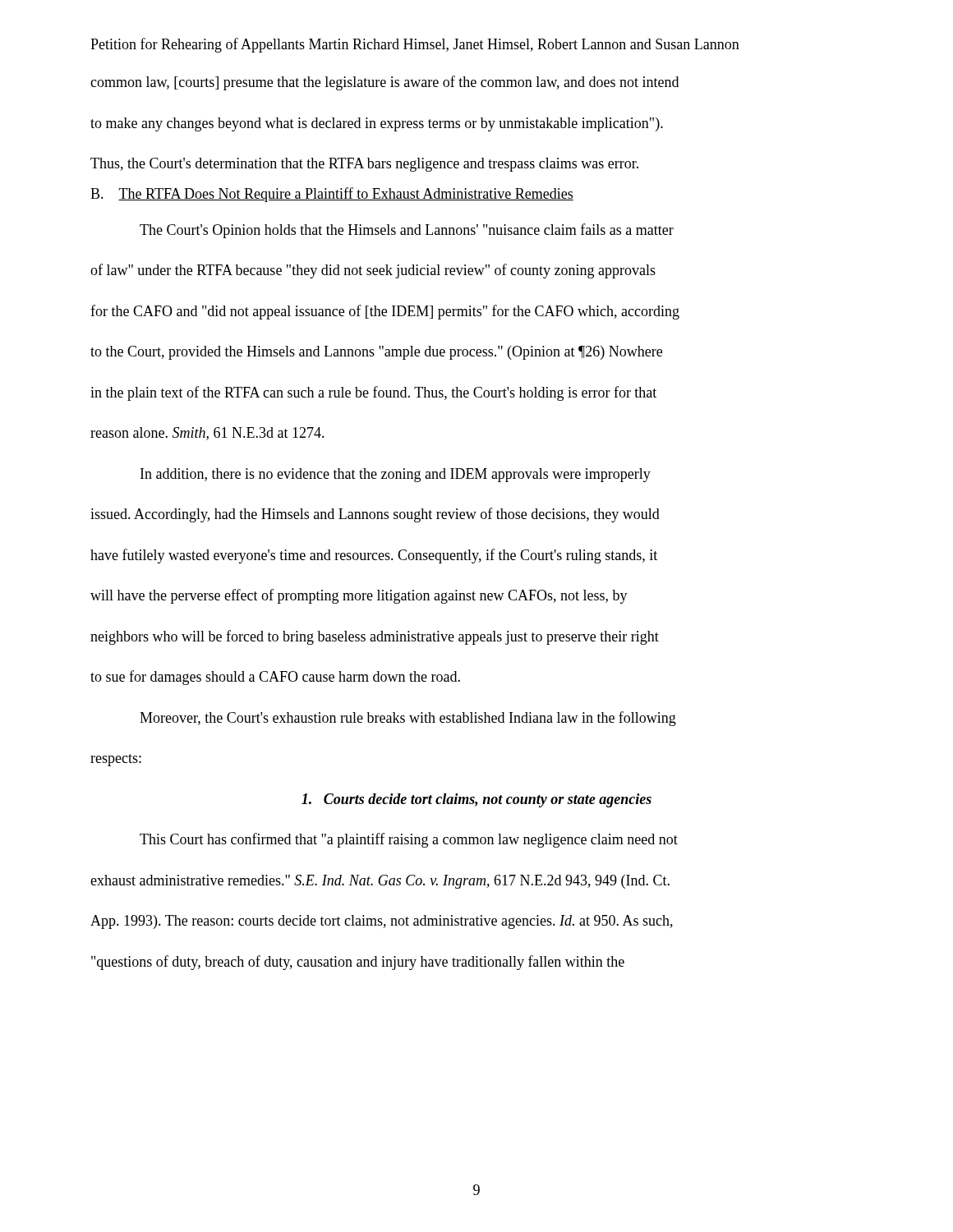Viewport: 953px width, 1232px height.
Task: Navigate to the block starting "for the CAFO"
Action: (385, 311)
